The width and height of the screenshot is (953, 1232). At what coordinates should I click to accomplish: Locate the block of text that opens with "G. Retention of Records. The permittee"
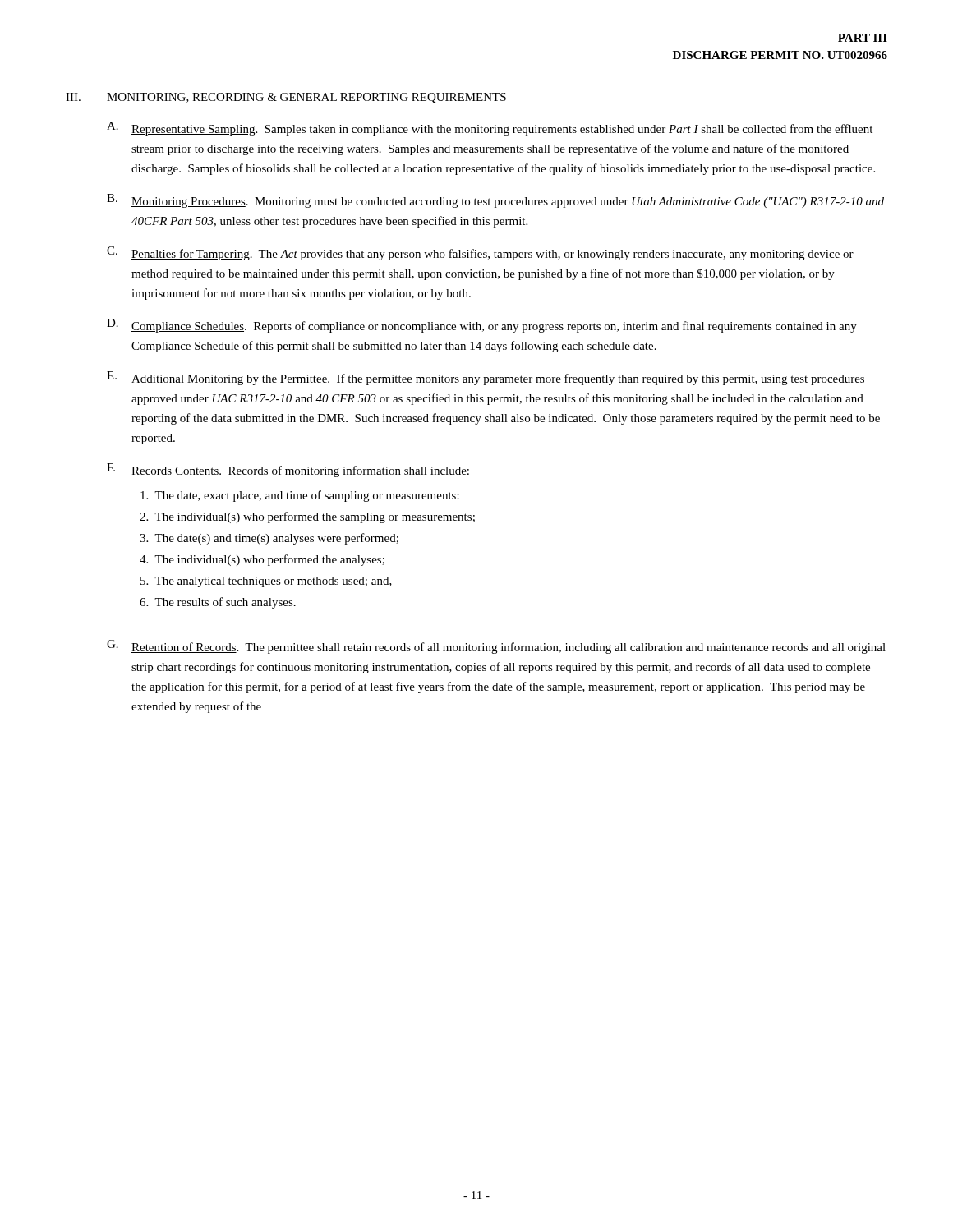click(497, 677)
